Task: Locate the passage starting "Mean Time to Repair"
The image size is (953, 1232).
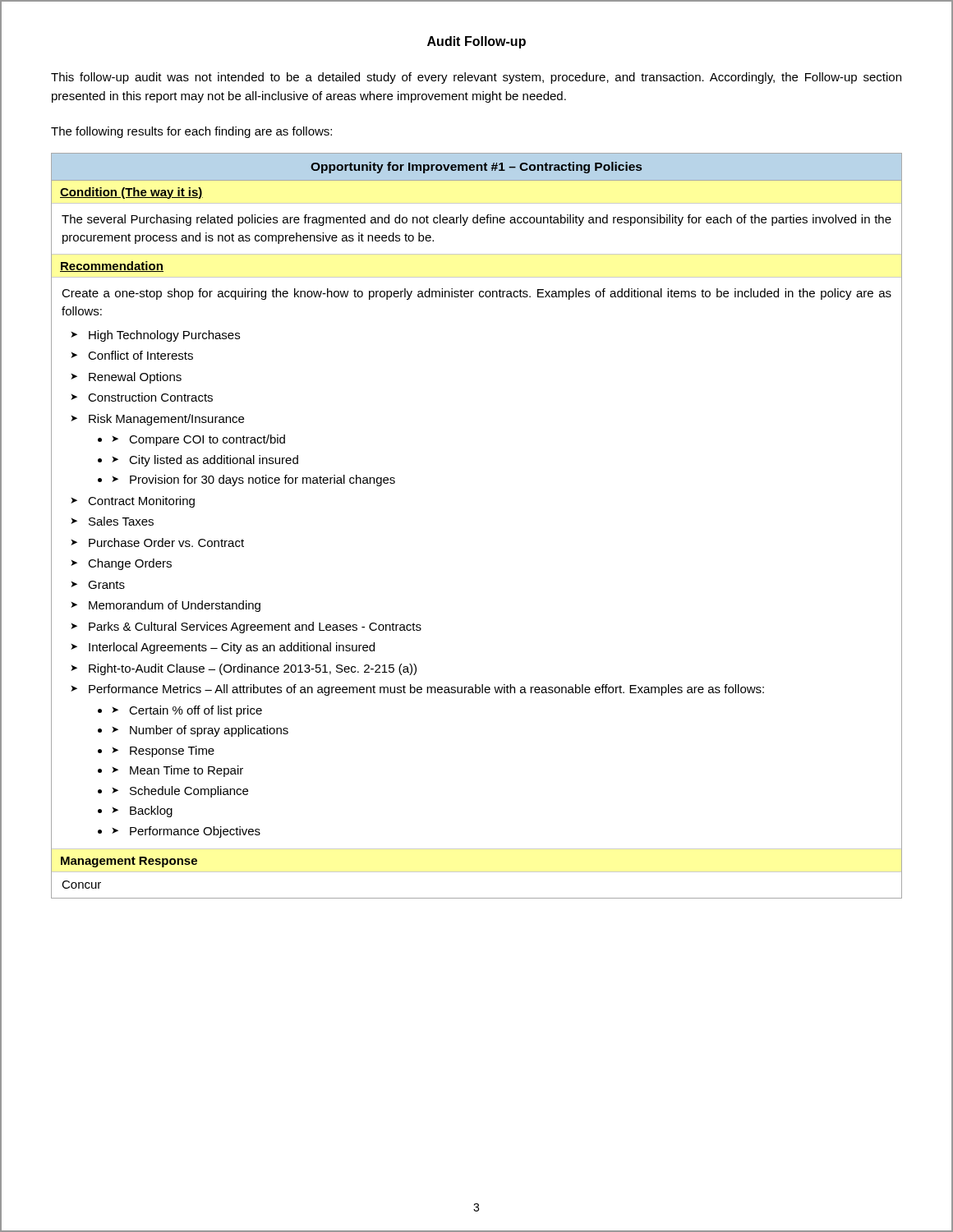Action: (x=186, y=770)
